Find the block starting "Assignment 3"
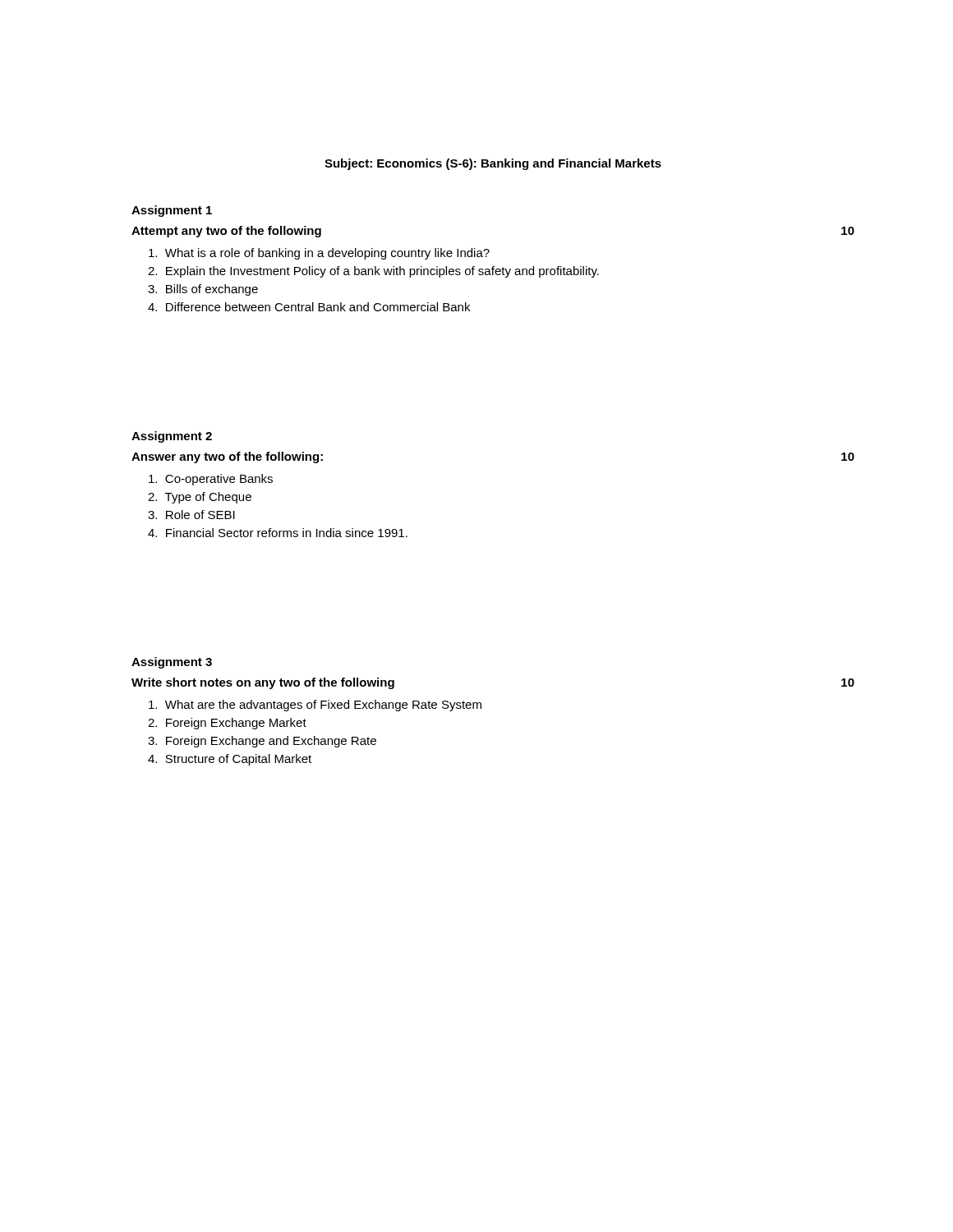Viewport: 953px width, 1232px height. pos(172,662)
